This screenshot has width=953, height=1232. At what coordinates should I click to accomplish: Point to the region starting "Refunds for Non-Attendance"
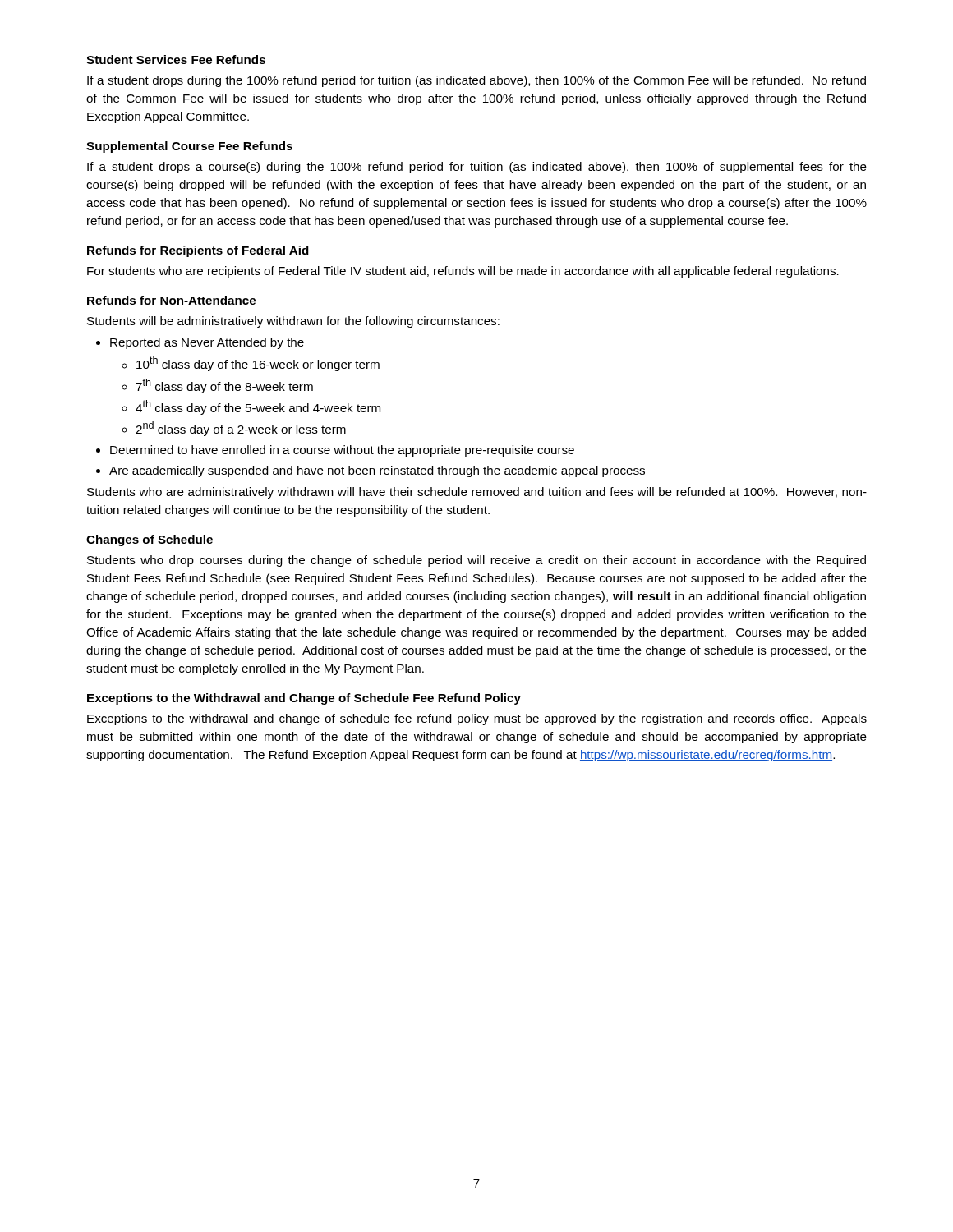171,300
